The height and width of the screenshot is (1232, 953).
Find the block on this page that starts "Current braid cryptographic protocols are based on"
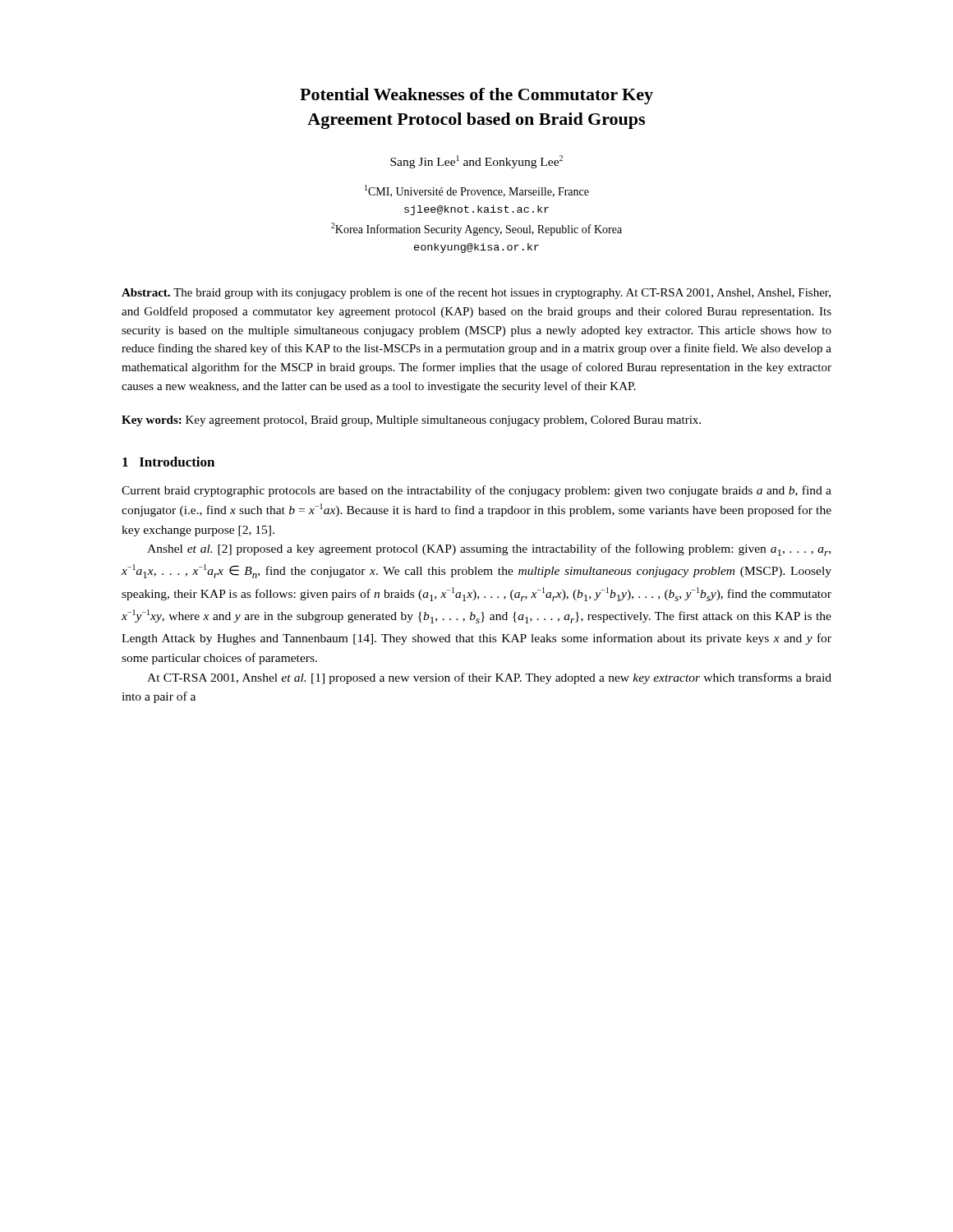(476, 593)
